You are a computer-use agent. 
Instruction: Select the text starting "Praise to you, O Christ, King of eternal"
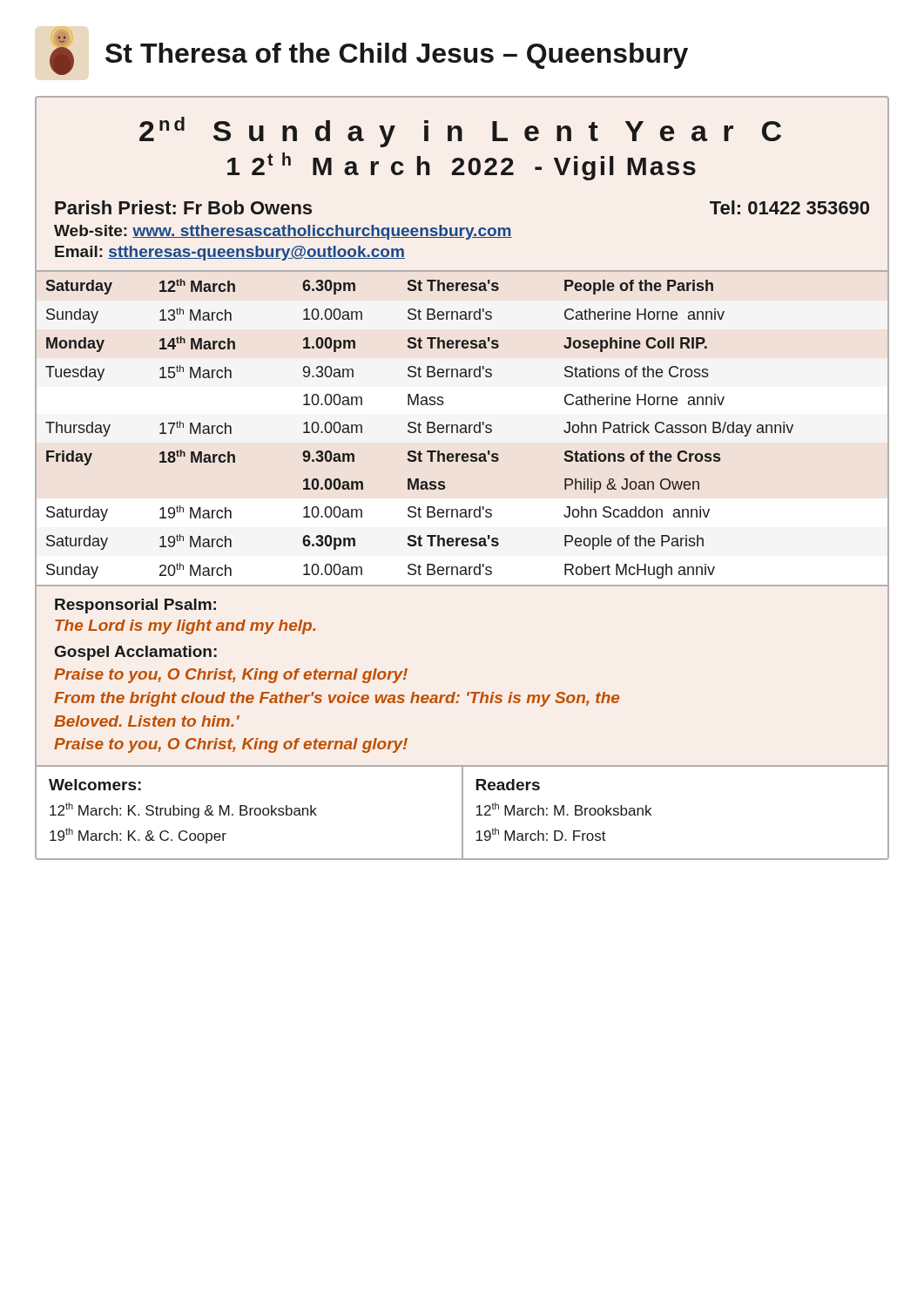click(x=337, y=709)
